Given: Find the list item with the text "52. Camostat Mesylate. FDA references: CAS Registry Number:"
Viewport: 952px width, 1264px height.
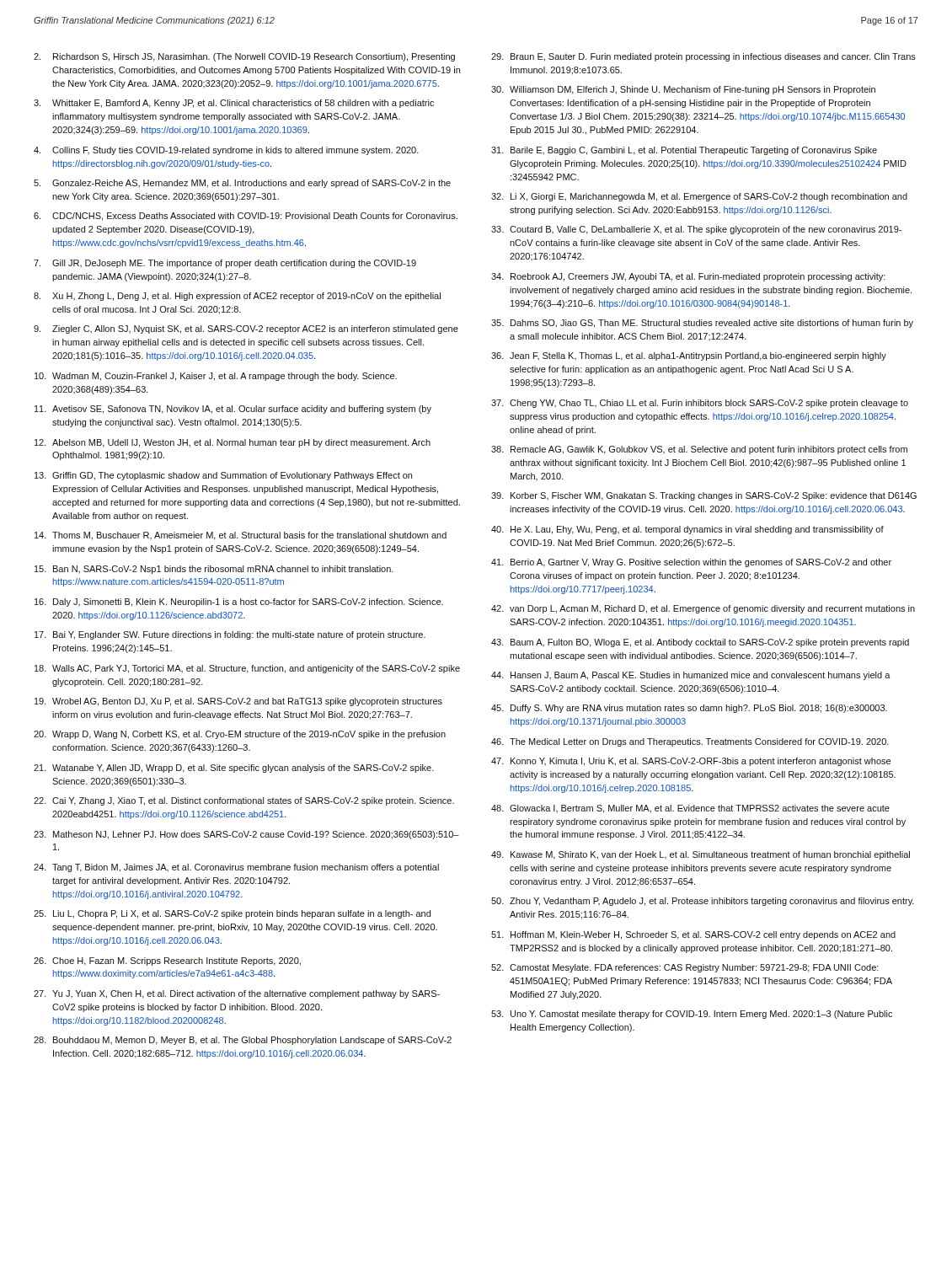Looking at the screenshot, I should point(705,982).
